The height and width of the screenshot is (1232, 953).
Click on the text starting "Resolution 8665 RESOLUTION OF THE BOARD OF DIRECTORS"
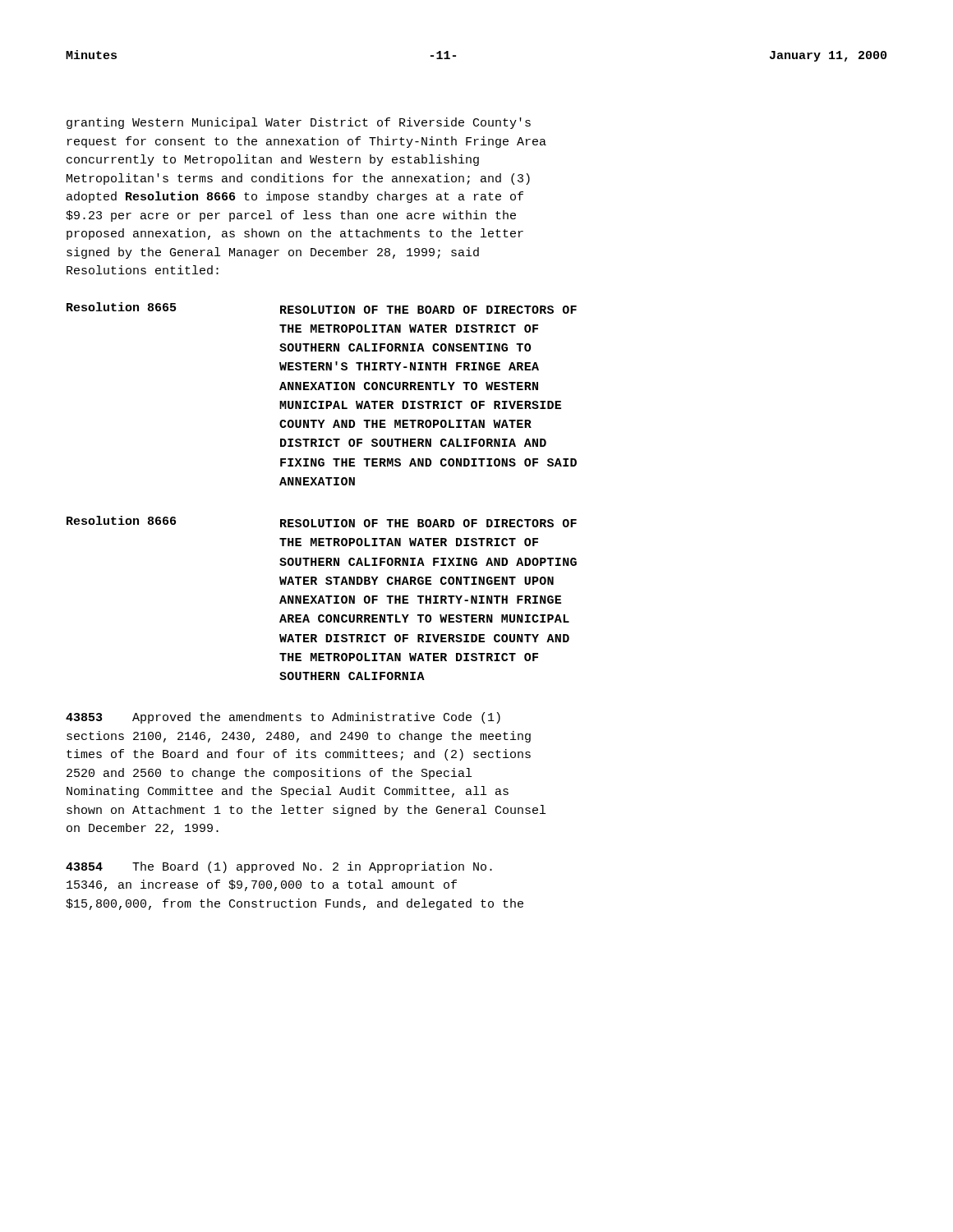(x=322, y=396)
